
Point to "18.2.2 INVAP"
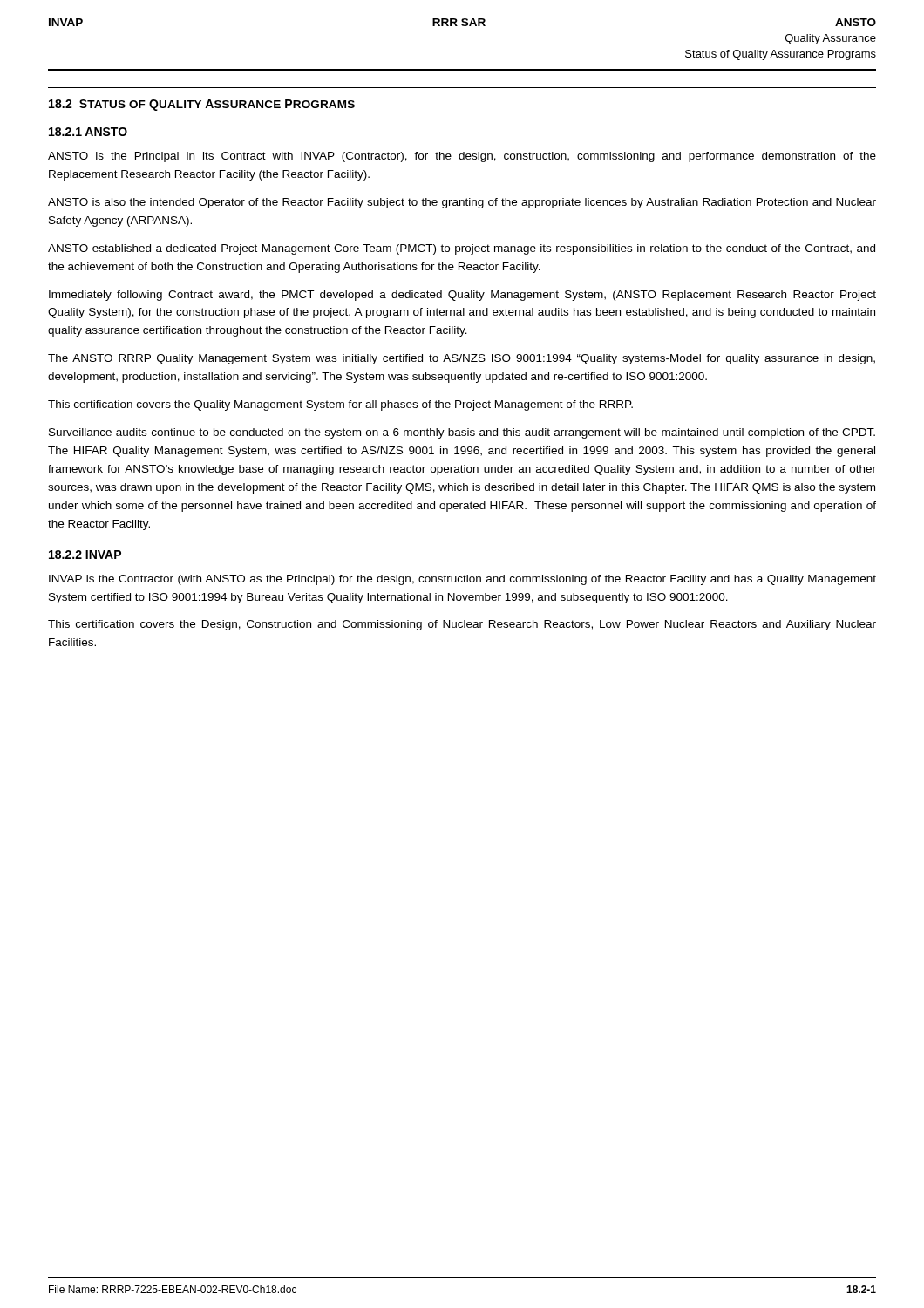click(85, 554)
